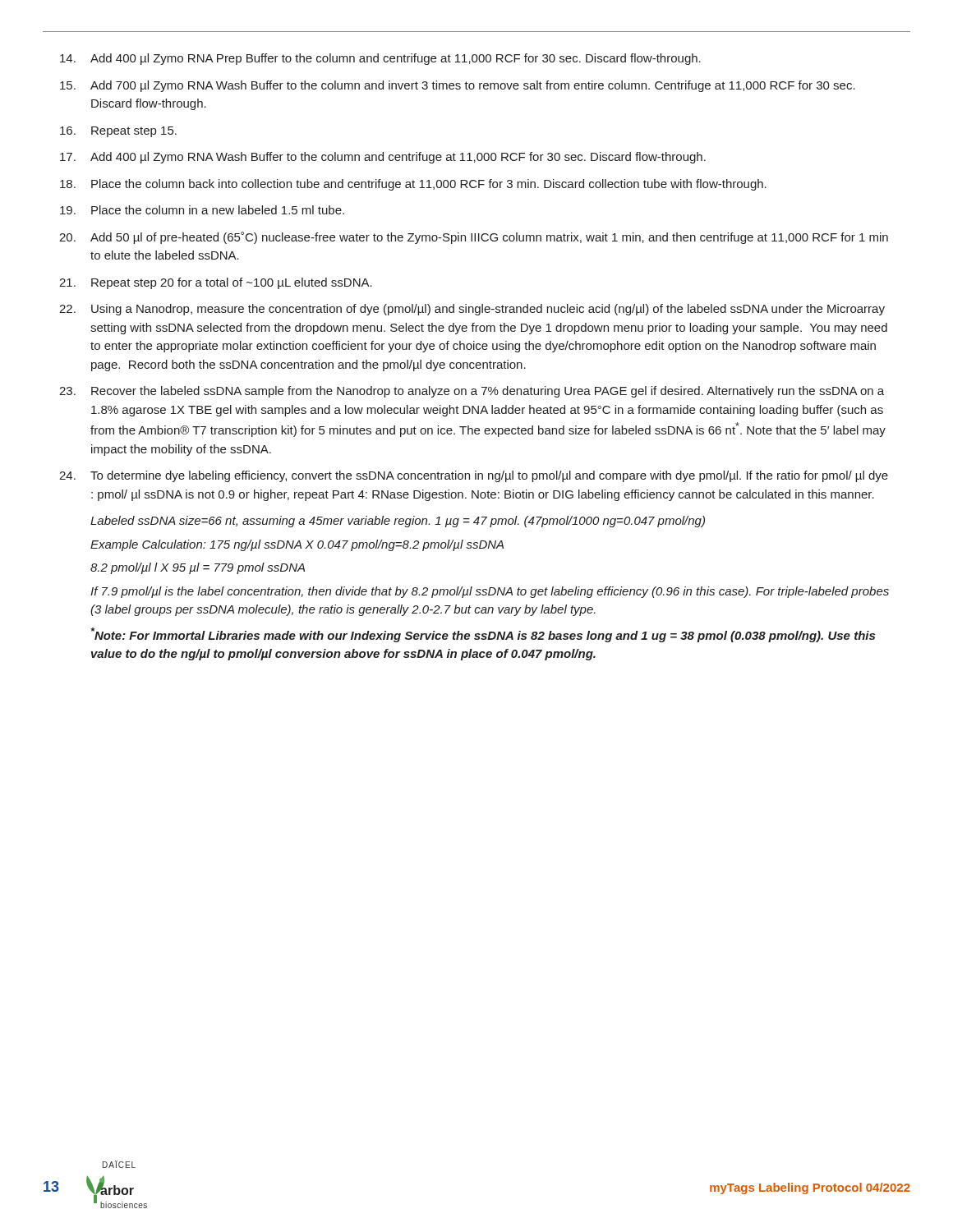Click on the list item that says "23. Recover the labeled"
953x1232 pixels.
[476, 420]
